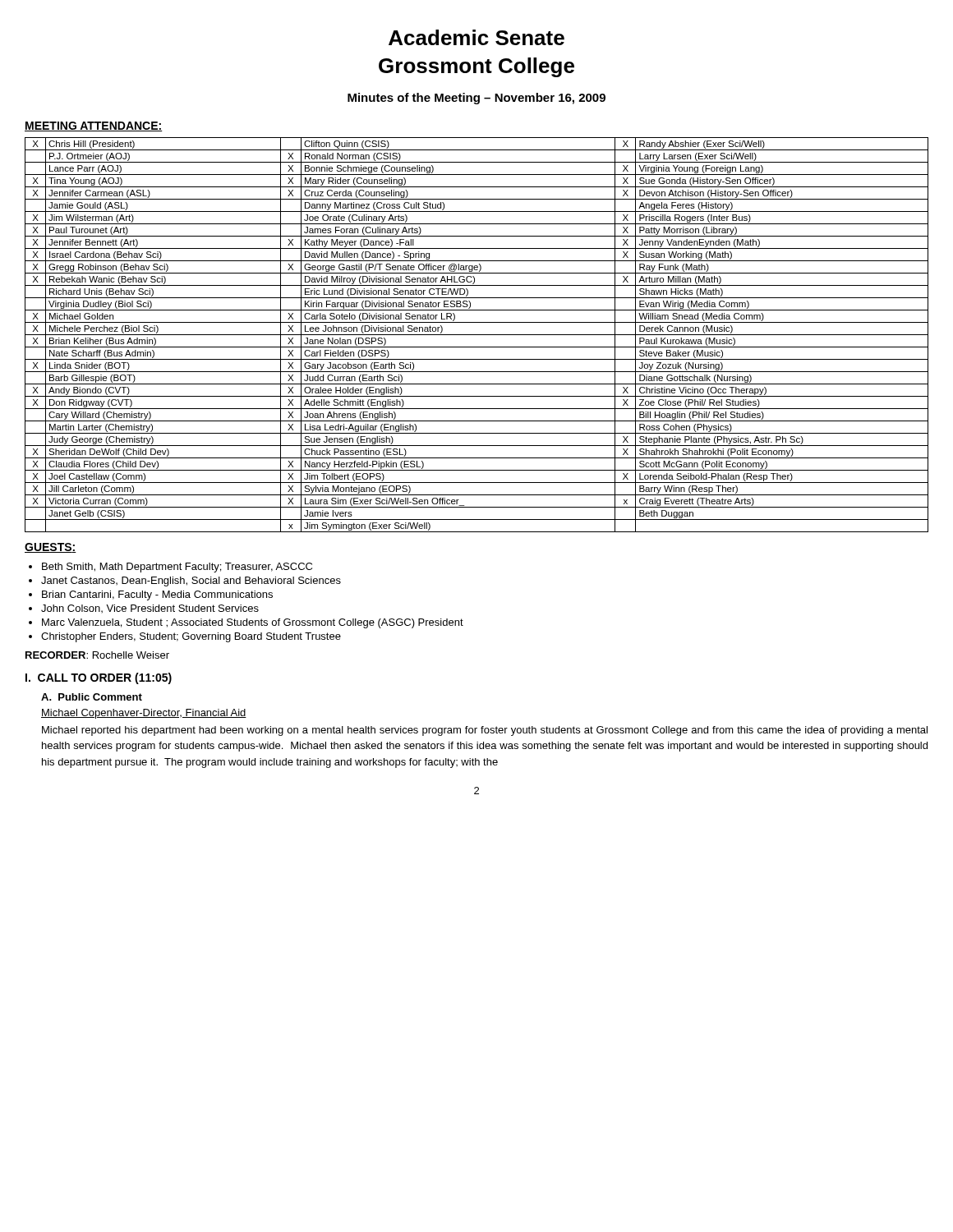This screenshot has height=1232, width=953.
Task: Click the passage that begins "Beth Smith, Math Department Faculty; Treasurer,"
Action: pos(177,566)
